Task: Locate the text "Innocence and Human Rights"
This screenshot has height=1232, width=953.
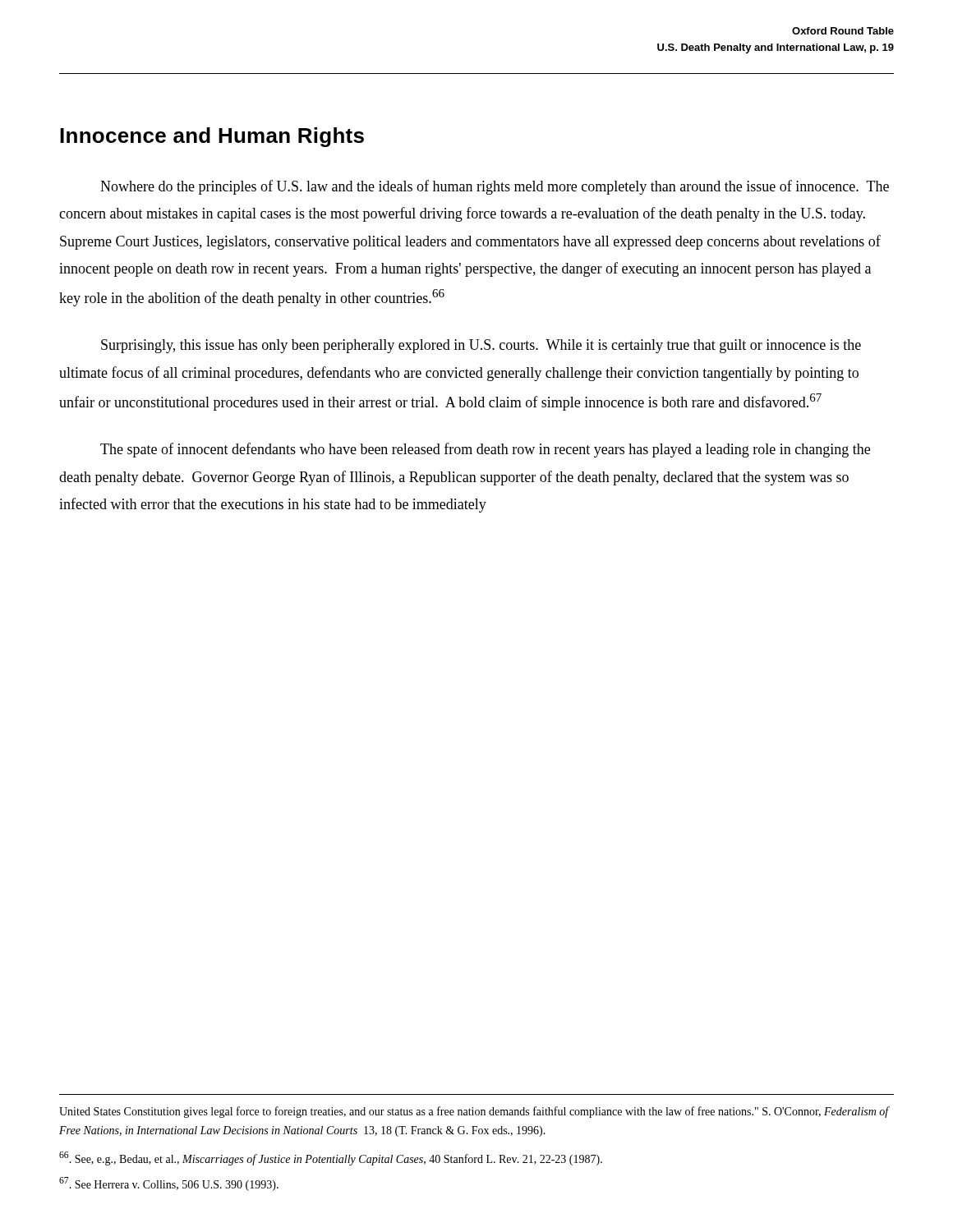Action: coord(212,136)
